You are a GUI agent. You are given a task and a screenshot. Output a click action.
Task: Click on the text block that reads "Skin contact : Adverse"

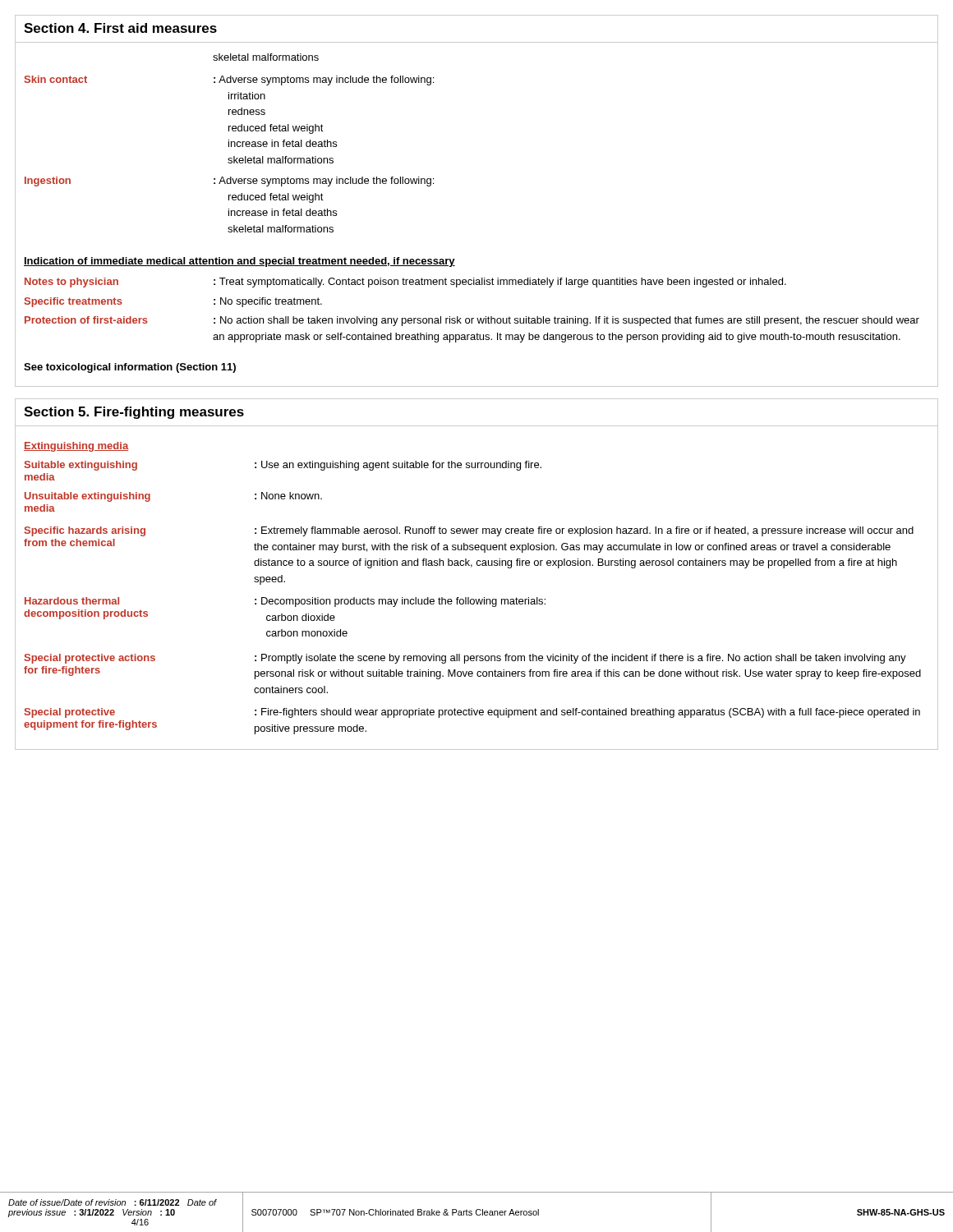229,80
